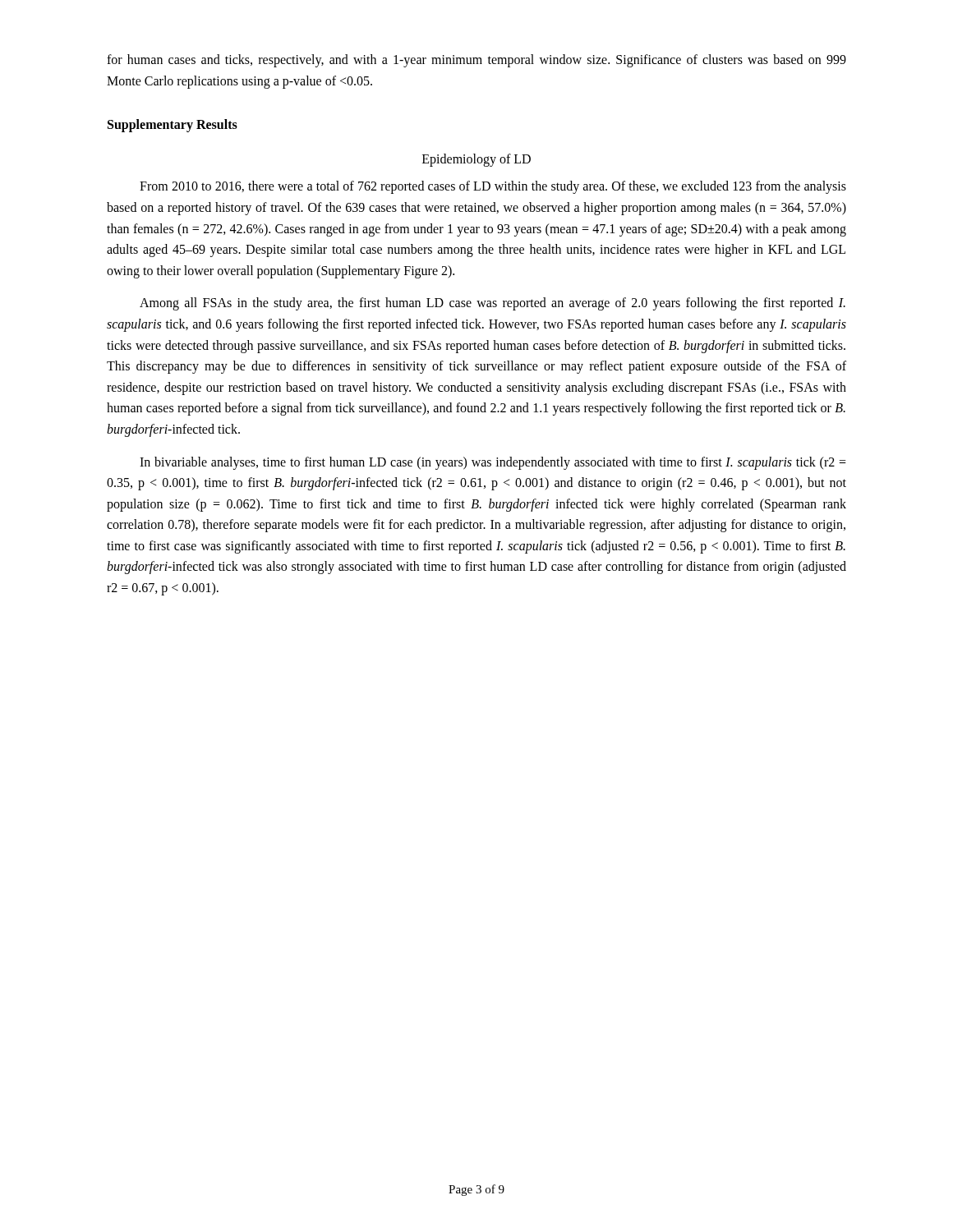The image size is (953, 1232).
Task: Find "Supplementary Results" on this page
Action: click(x=172, y=125)
